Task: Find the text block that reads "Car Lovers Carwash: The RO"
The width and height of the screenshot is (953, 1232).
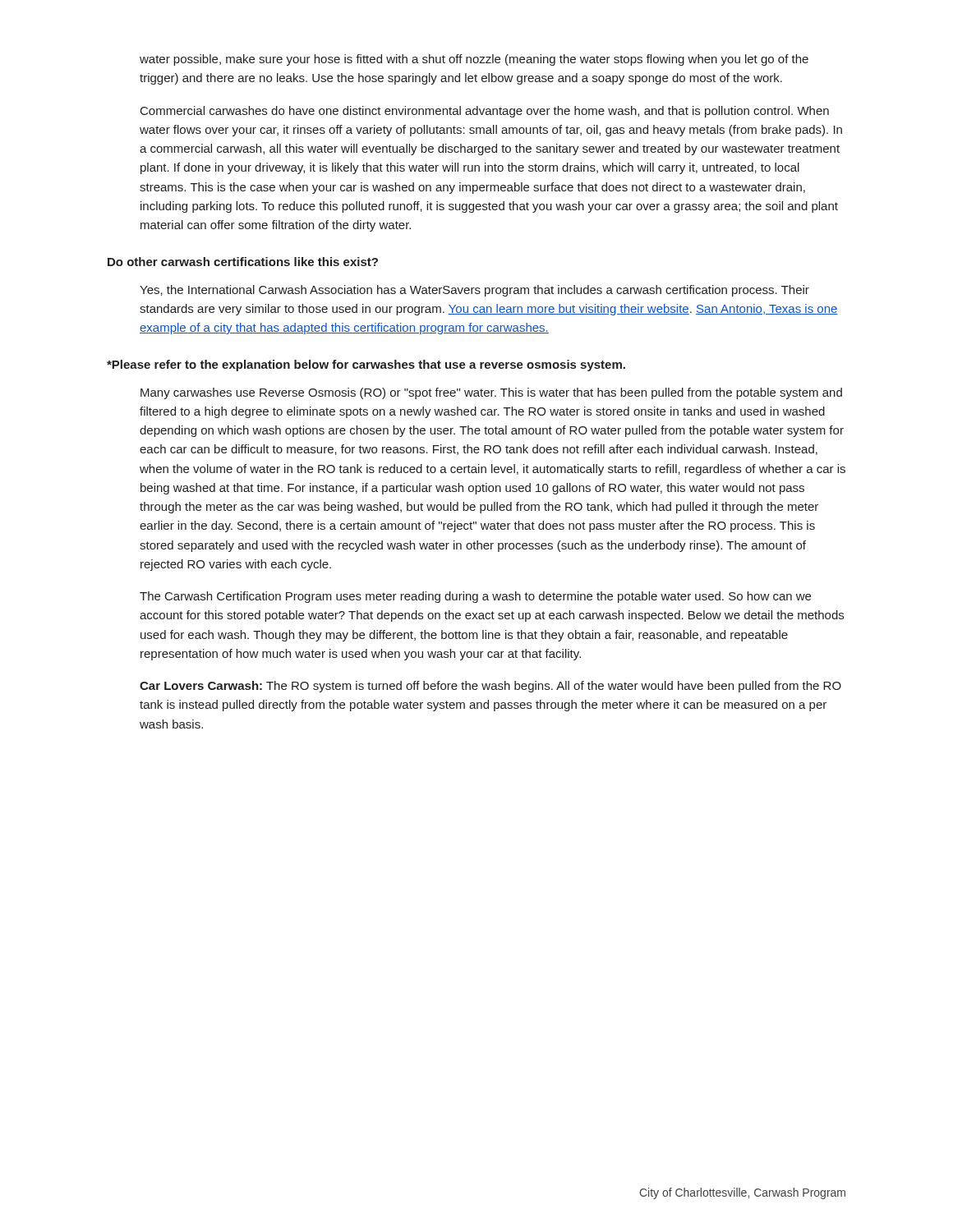Action: tap(491, 705)
